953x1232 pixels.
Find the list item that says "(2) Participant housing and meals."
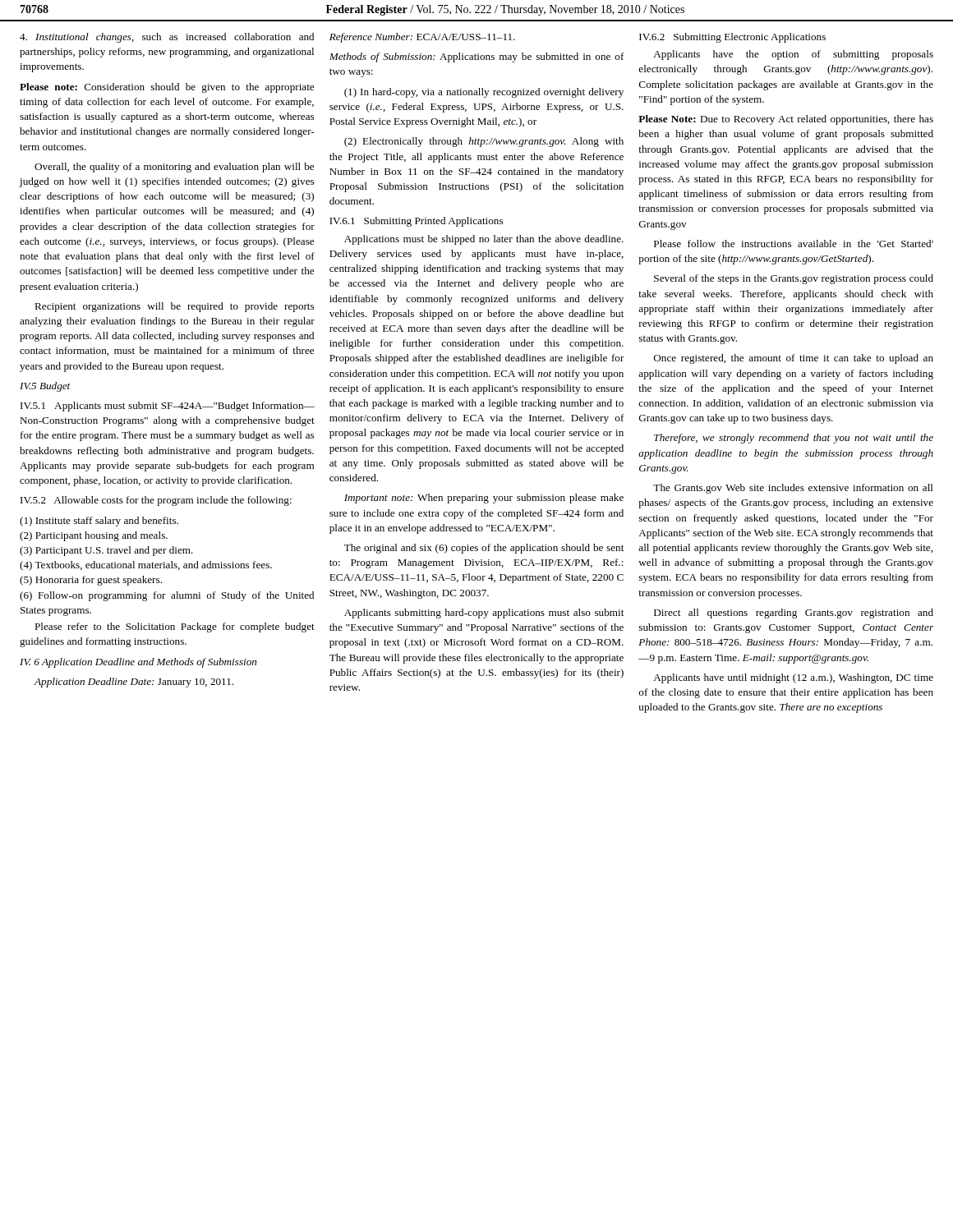[x=167, y=535]
